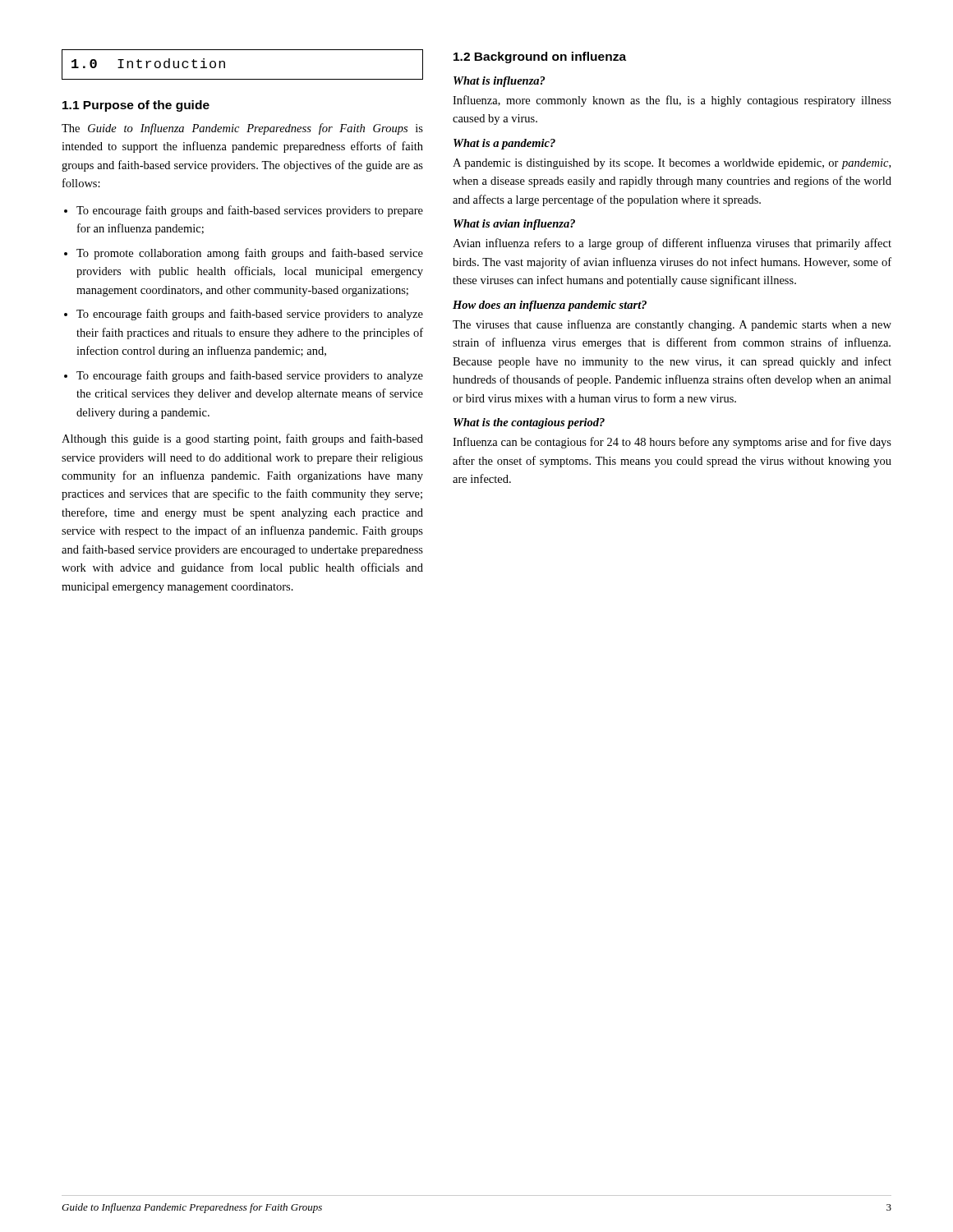Image resolution: width=953 pixels, height=1232 pixels.
Task: Where does it say "1.0 Introduction"?
Action: pos(149,64)
